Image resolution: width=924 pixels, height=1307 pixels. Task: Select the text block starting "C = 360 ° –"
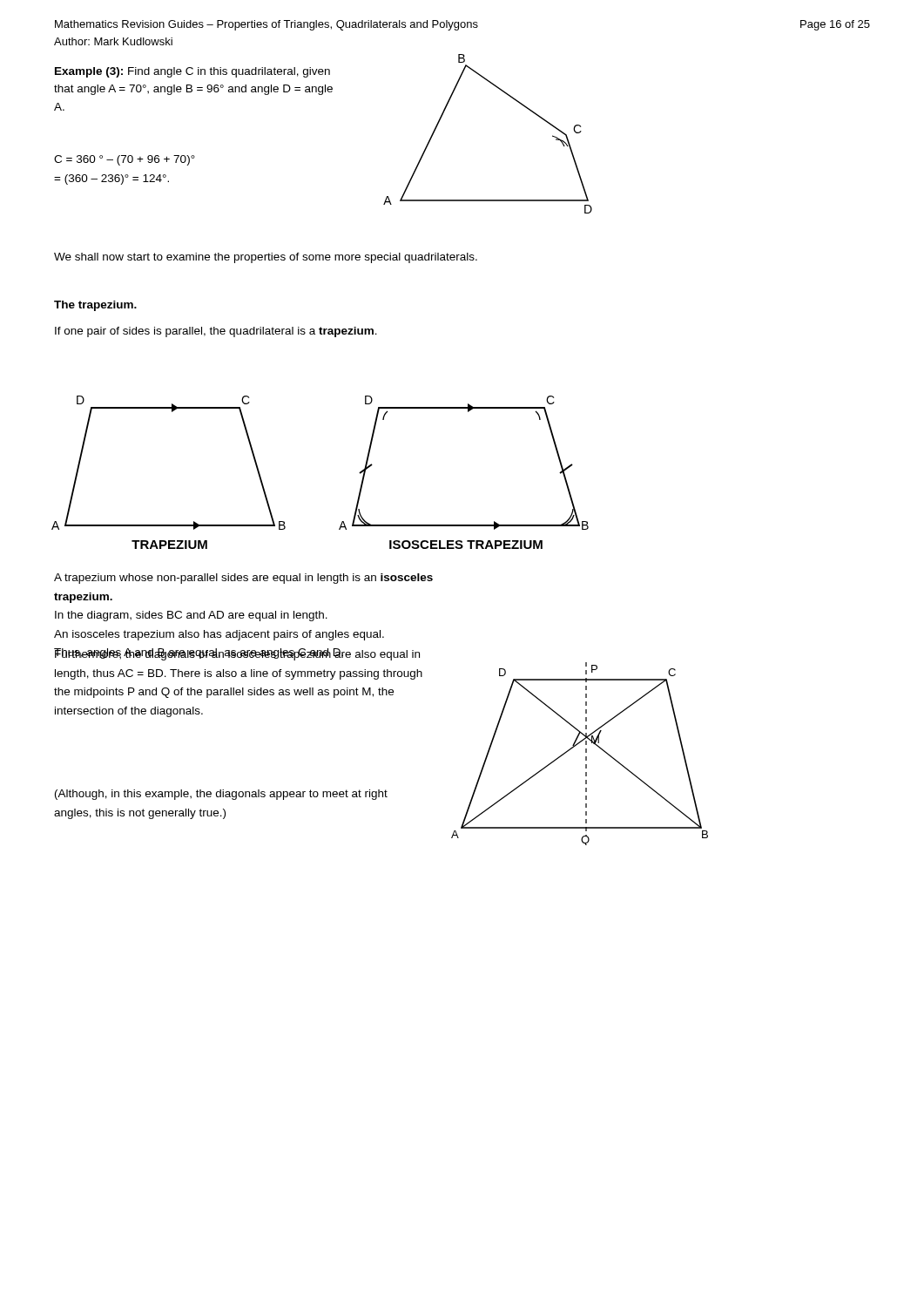(x=125, y=168)
